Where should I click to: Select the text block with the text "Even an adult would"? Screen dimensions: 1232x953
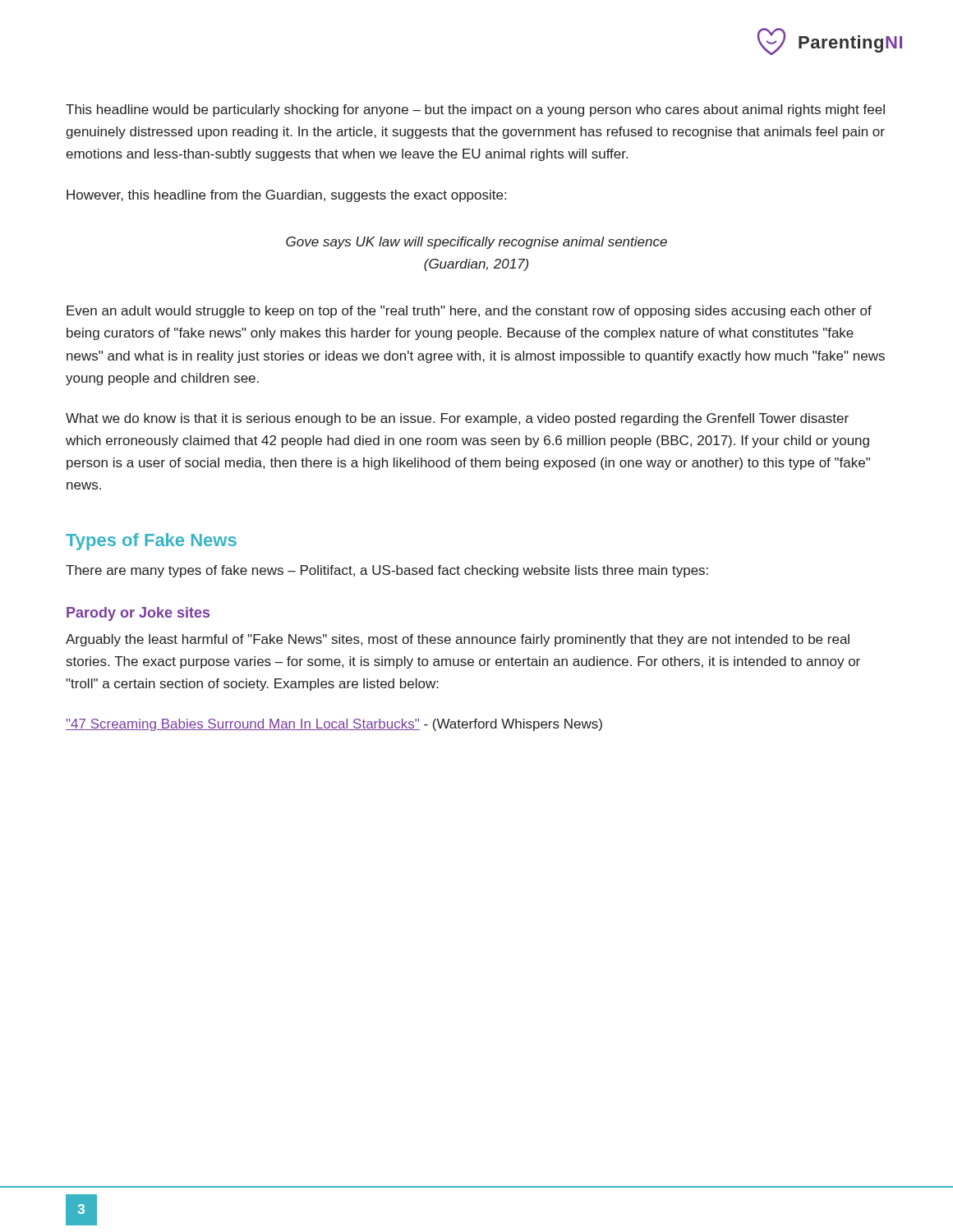(475, 344)
